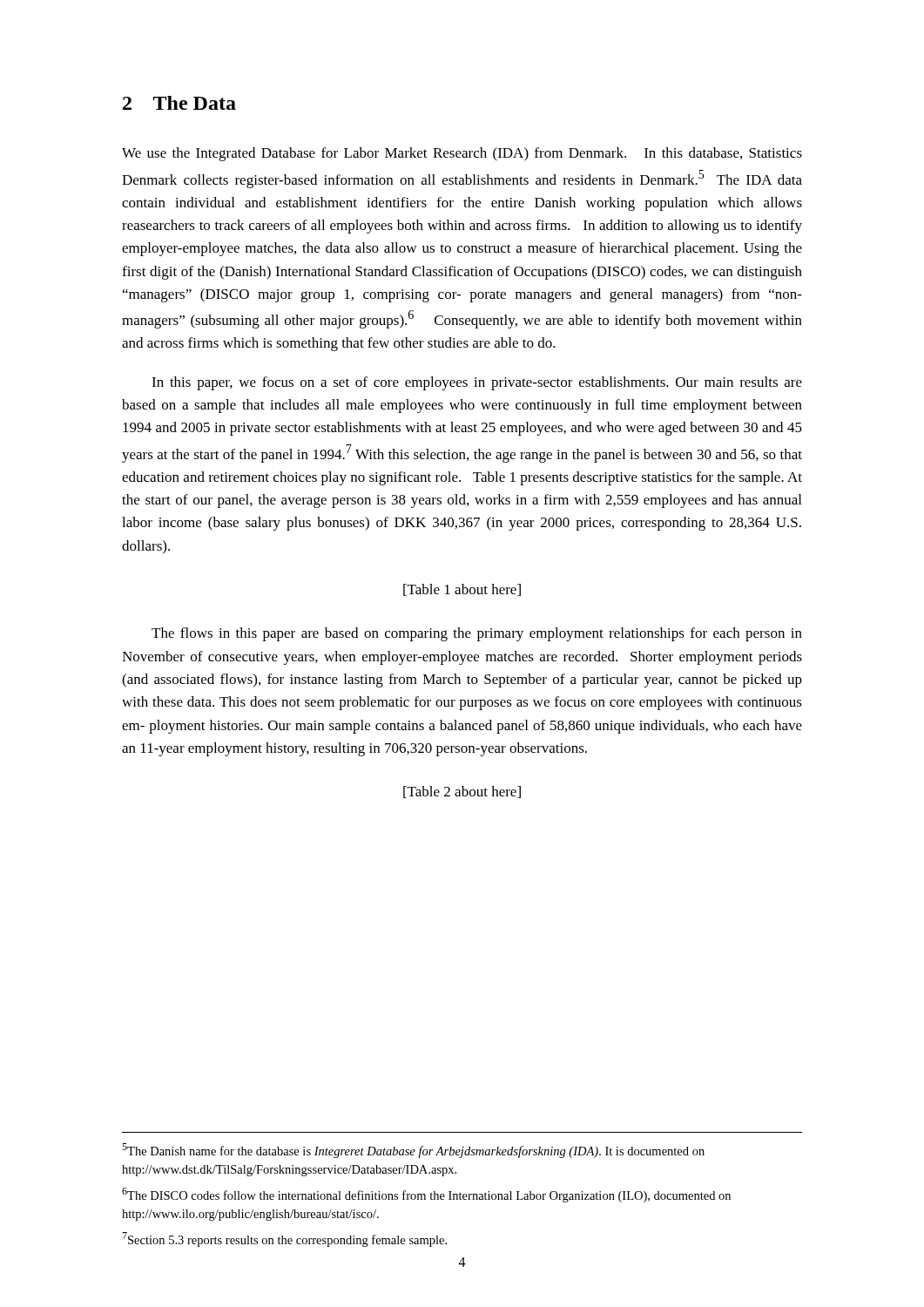Image resolution: width=924 pixels, height=1307 pixels.
Task: Locate the block of text that opens with "In this paper, we focus on a"
Action: click(462, 464)
